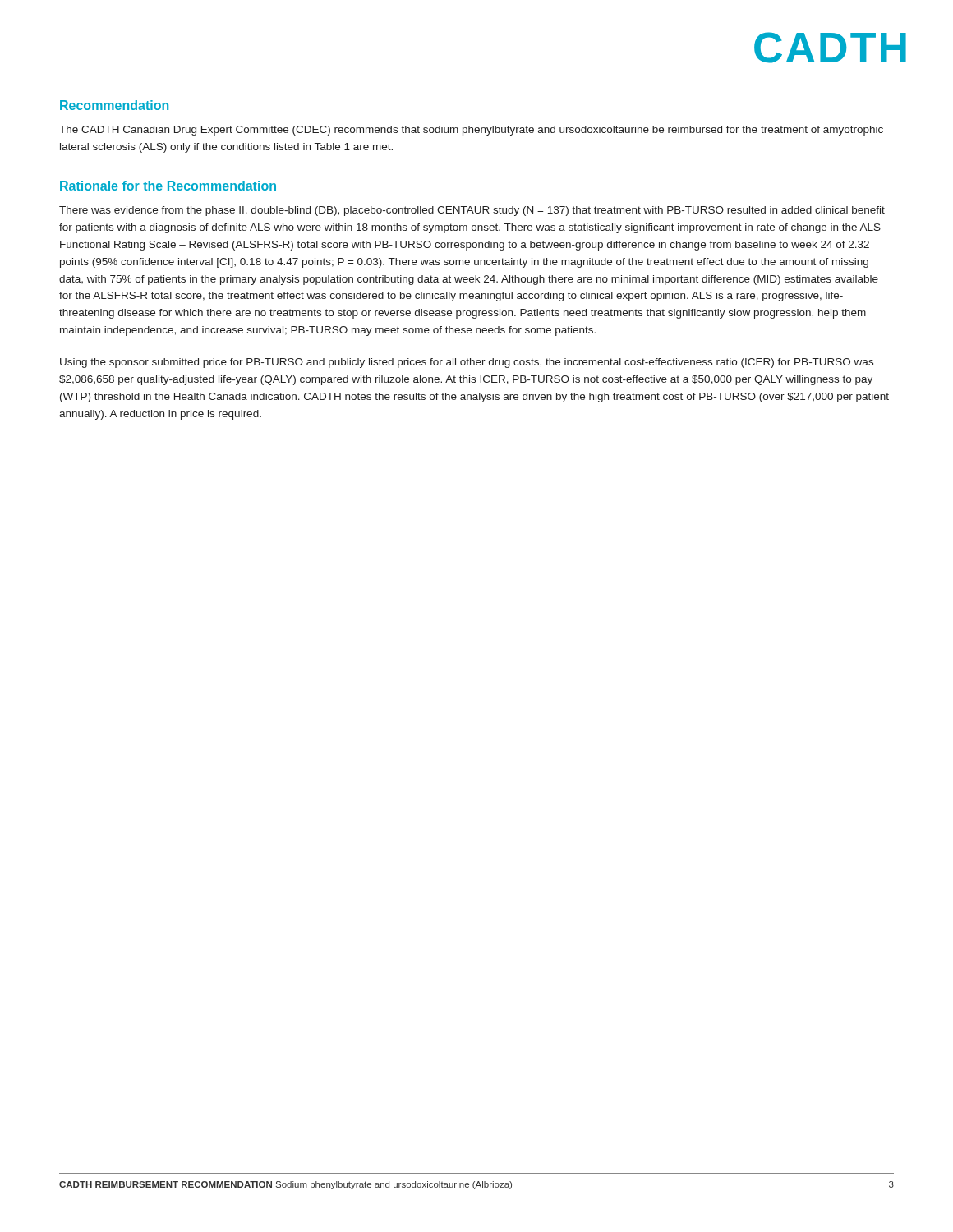Click the passage that begins "The CADTH Canadian Drug Expert Committee"
Screen dimensions: 1232x953
pos(471,138)
